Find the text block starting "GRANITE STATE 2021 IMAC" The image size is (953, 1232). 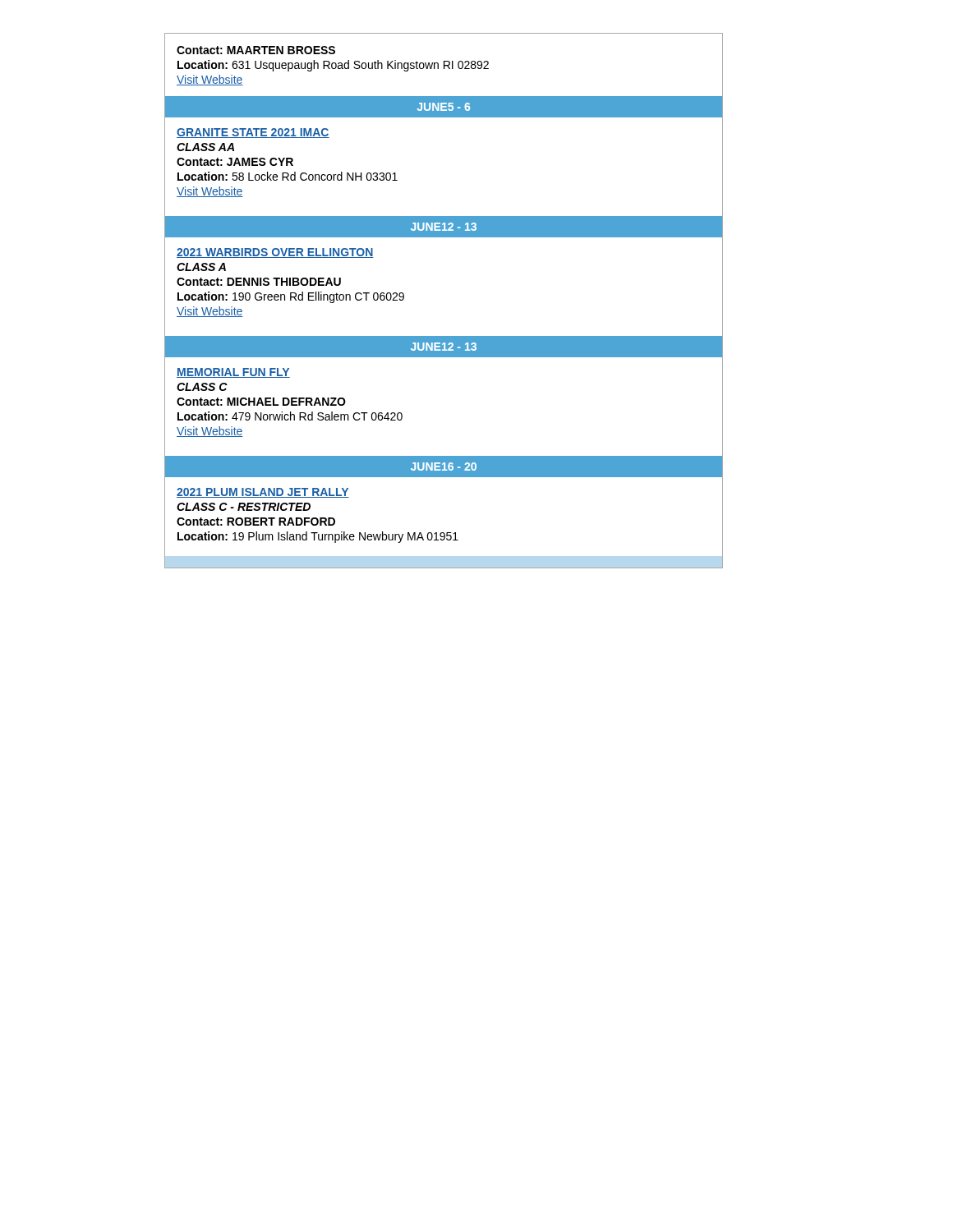click(x=253, y=132)
